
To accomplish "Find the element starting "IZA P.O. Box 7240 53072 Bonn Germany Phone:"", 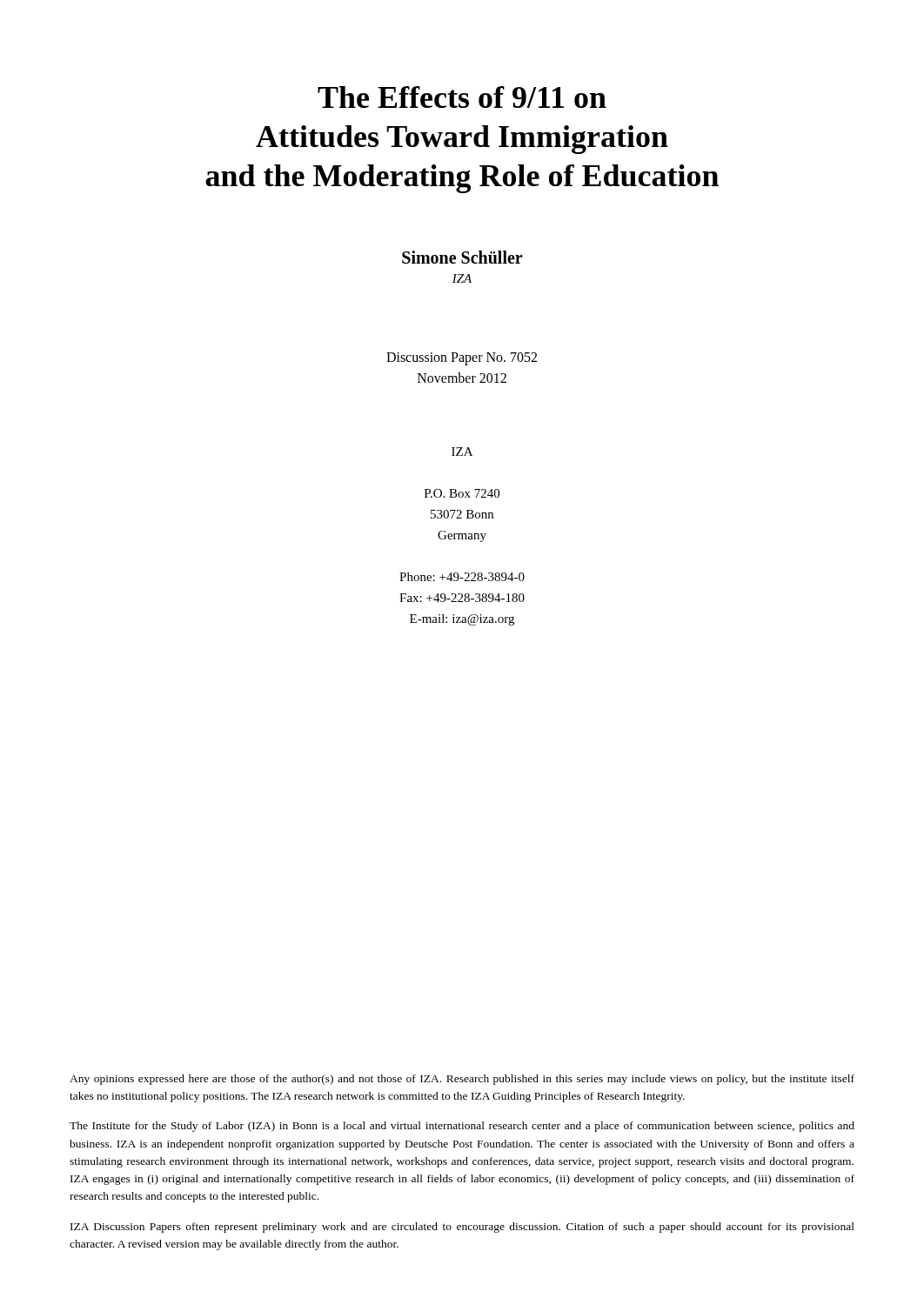I will [x=462, y=535].
